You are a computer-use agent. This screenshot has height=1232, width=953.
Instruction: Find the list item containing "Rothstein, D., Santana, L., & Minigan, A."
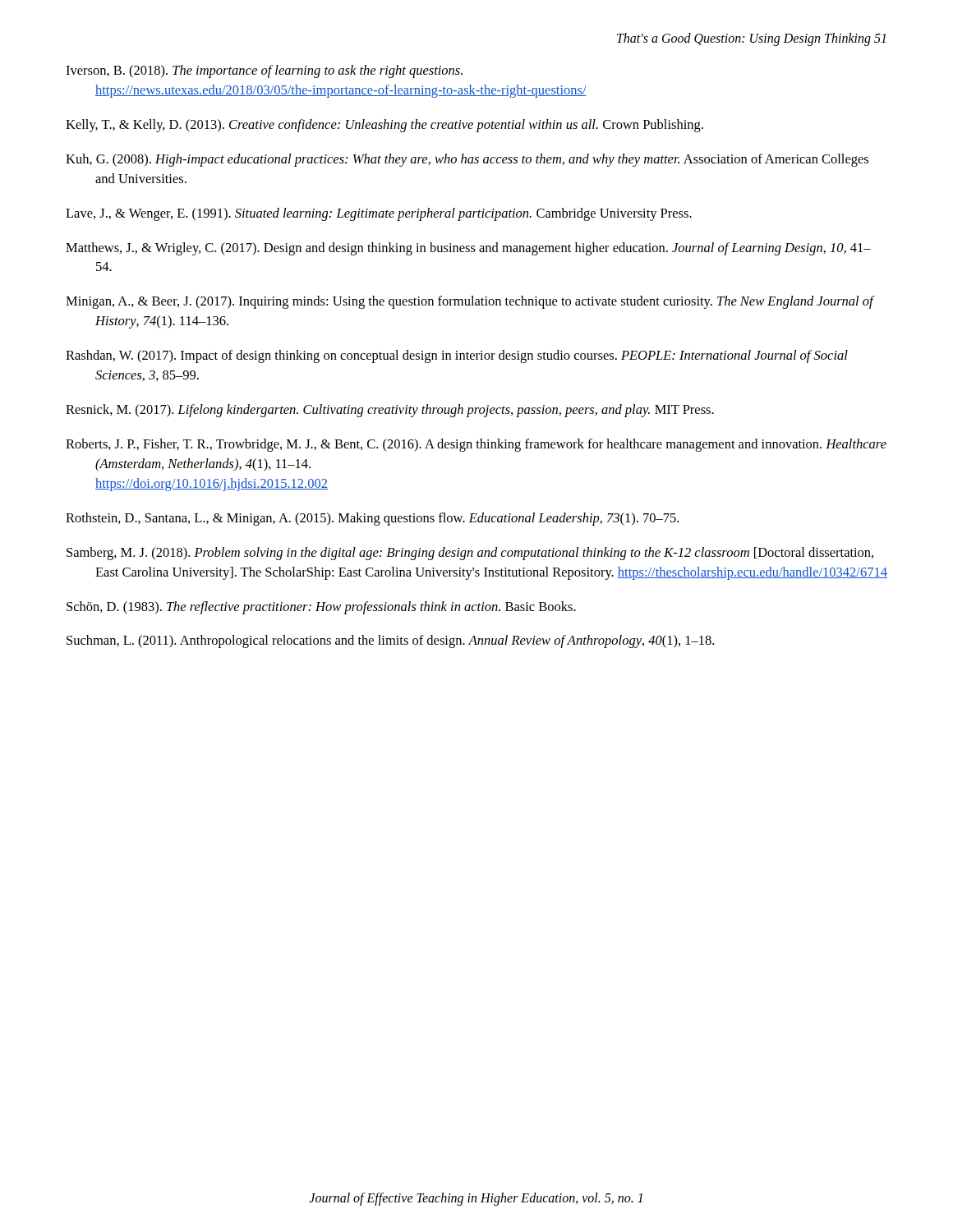(x=373, y=518)
